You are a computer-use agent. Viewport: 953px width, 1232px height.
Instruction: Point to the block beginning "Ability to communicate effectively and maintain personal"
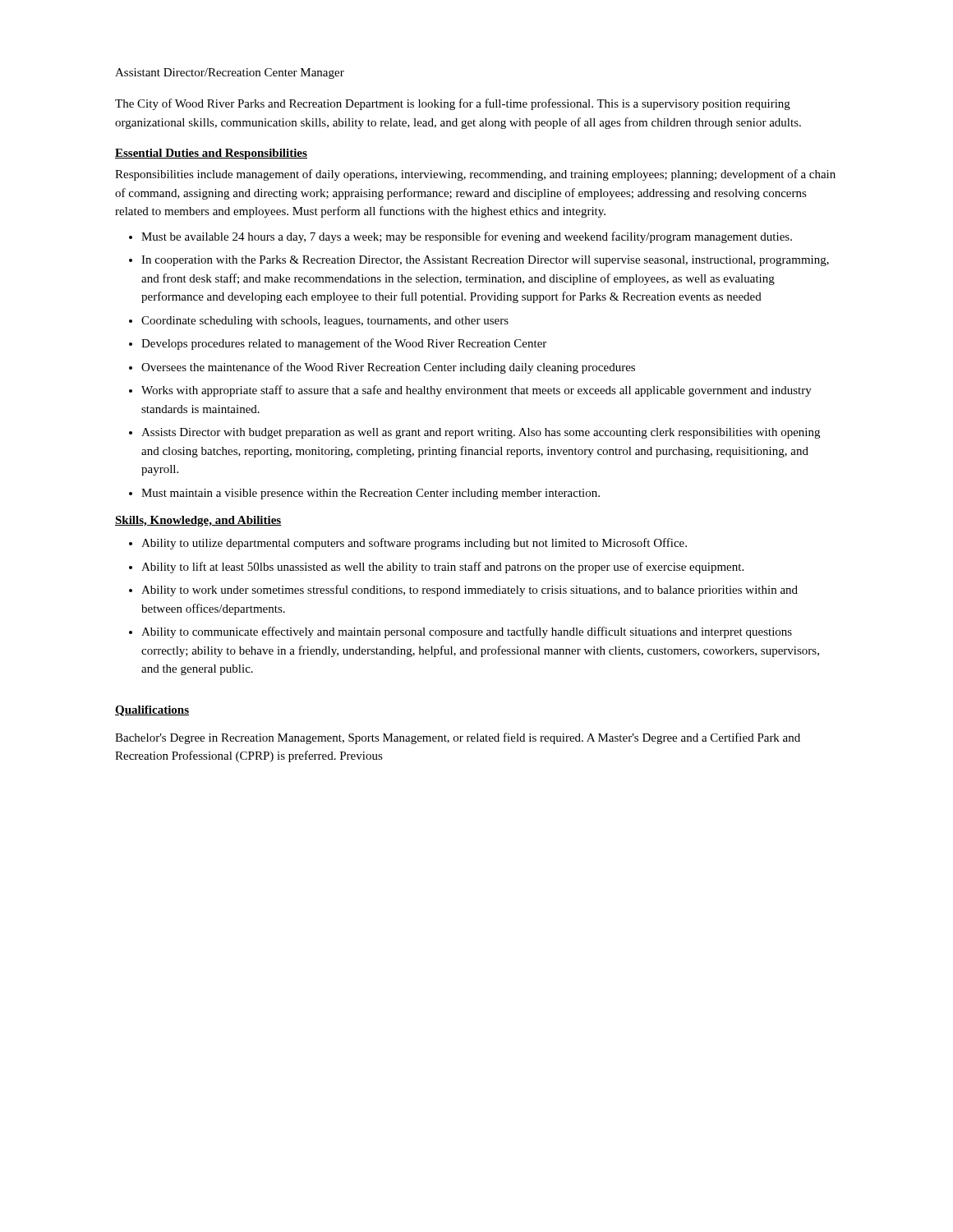pos(481,650)
